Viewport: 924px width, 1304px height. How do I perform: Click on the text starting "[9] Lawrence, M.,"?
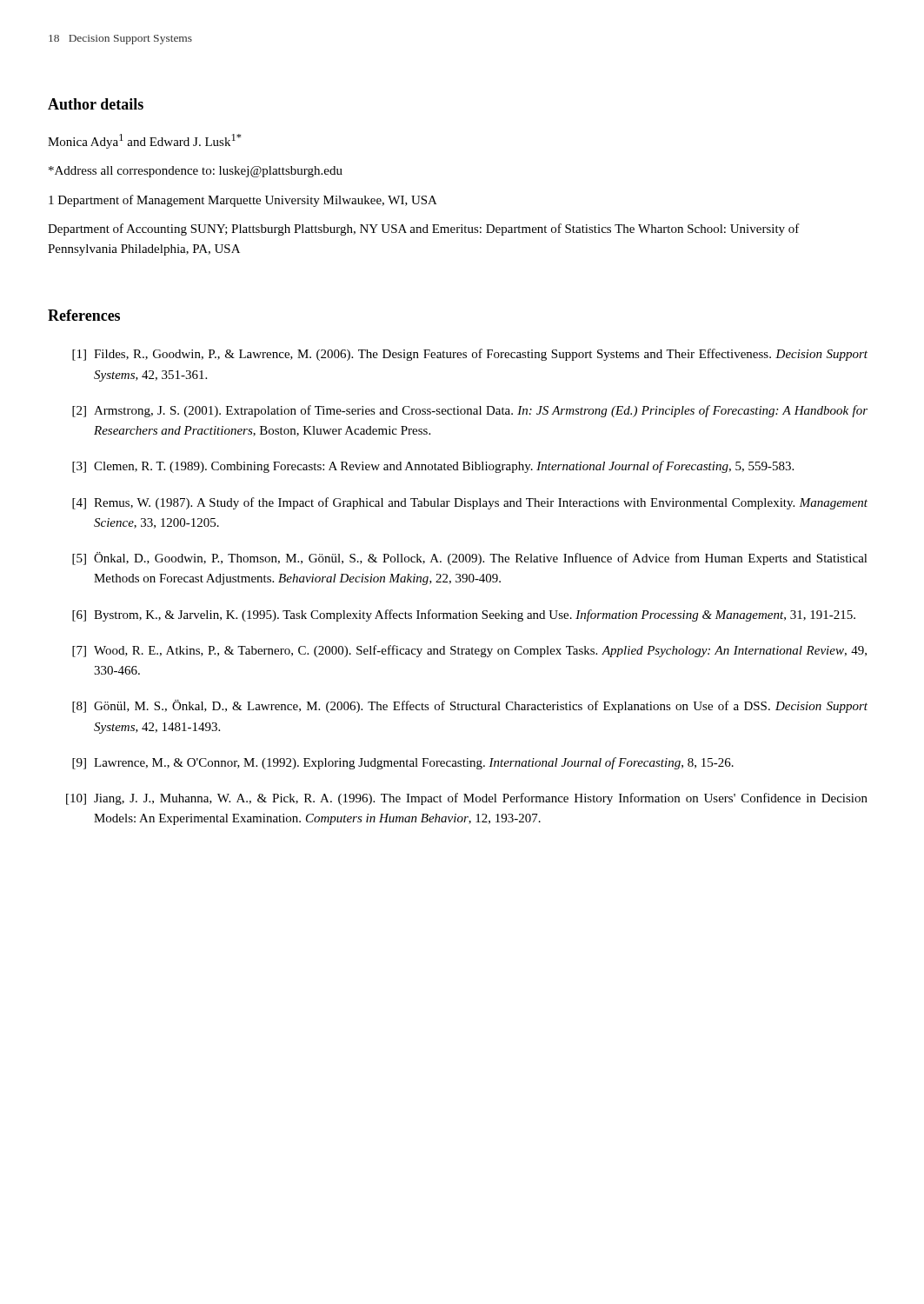click(x=458, y=763)
